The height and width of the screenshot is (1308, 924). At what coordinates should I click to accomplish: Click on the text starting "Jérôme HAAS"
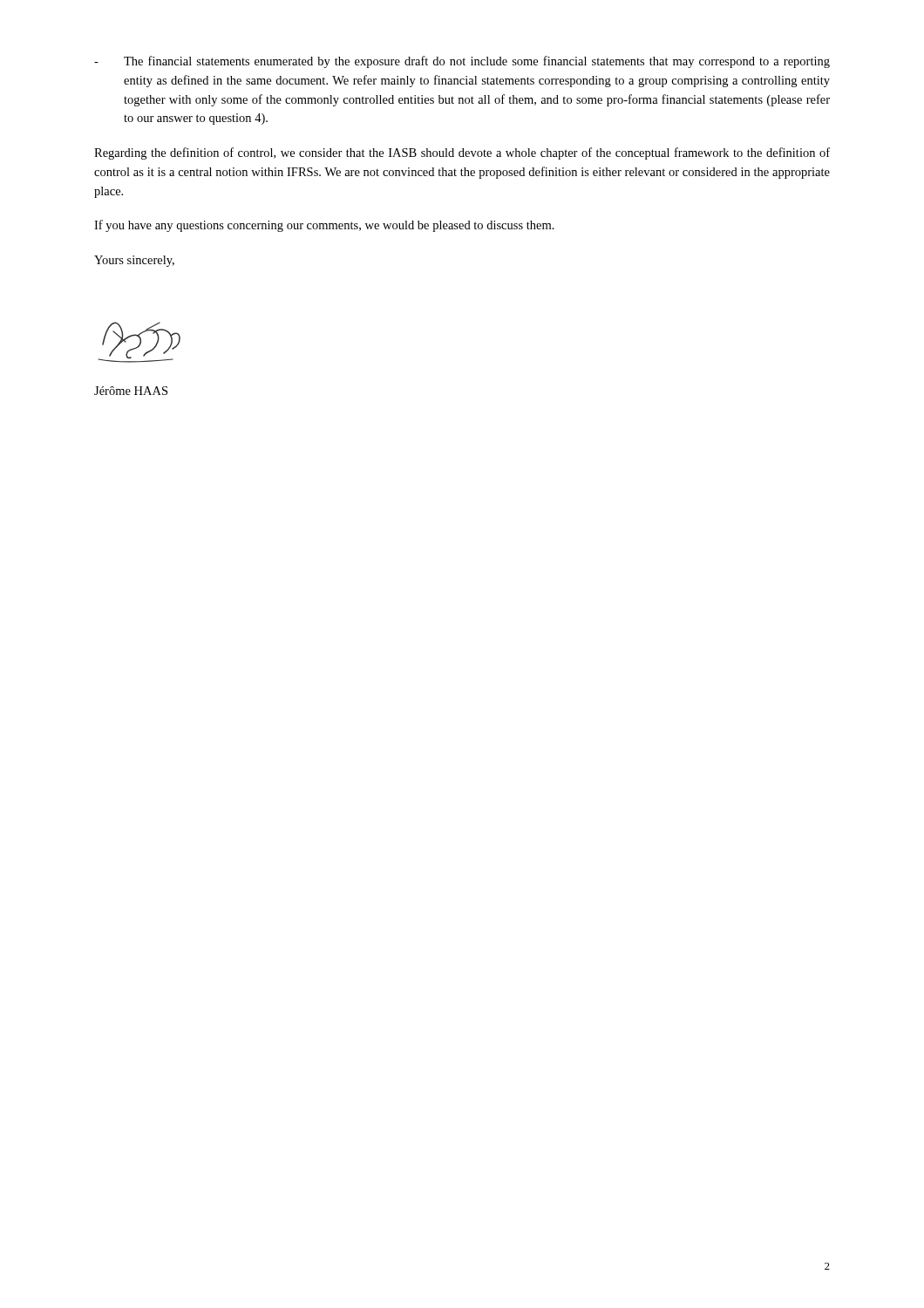[x=131, y=390]
